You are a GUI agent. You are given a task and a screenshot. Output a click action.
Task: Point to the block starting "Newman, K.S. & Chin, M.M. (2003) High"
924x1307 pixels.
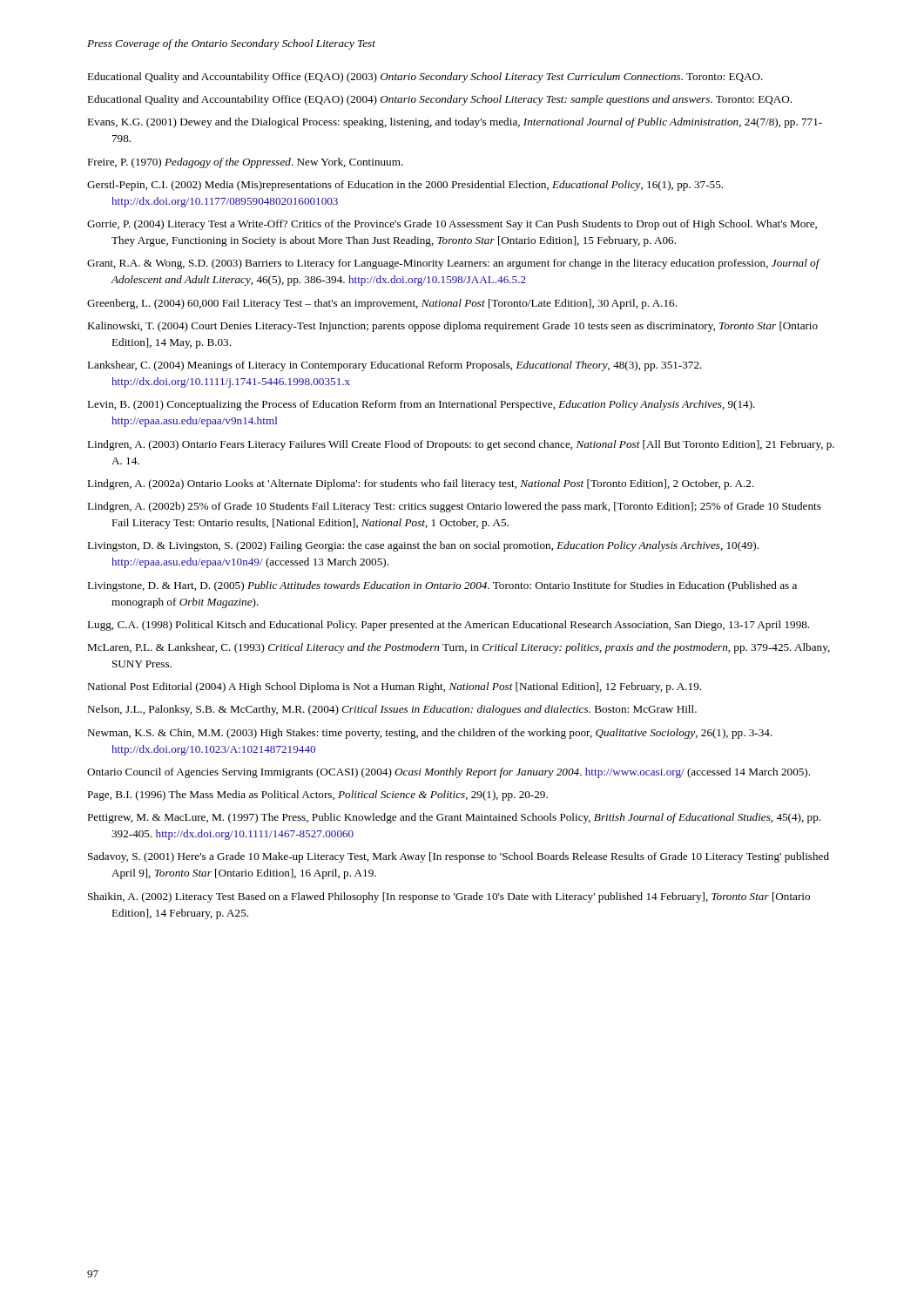(430, 740)
